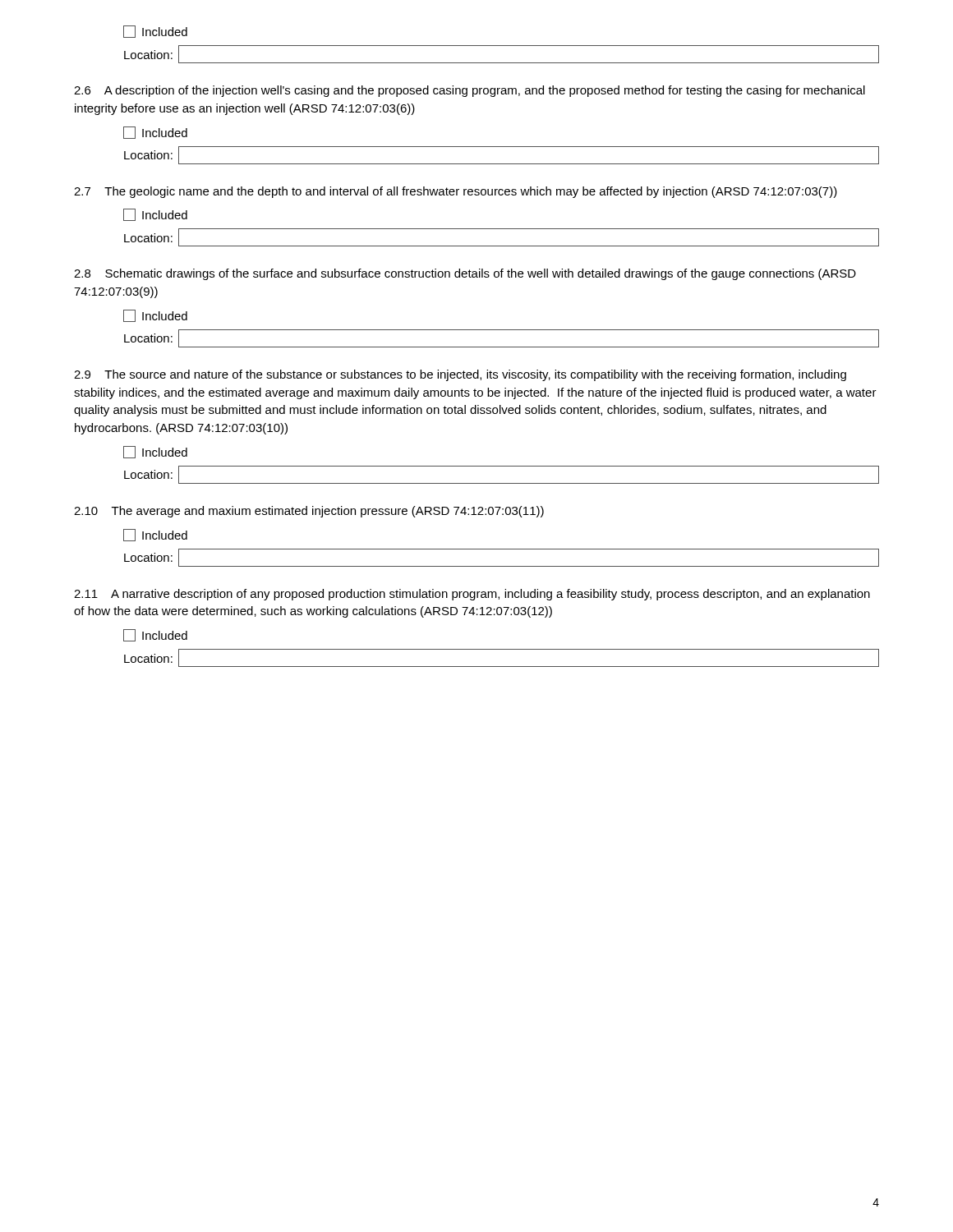Click on the text block starting "11 A narrative description of any"

click(472, 602)
